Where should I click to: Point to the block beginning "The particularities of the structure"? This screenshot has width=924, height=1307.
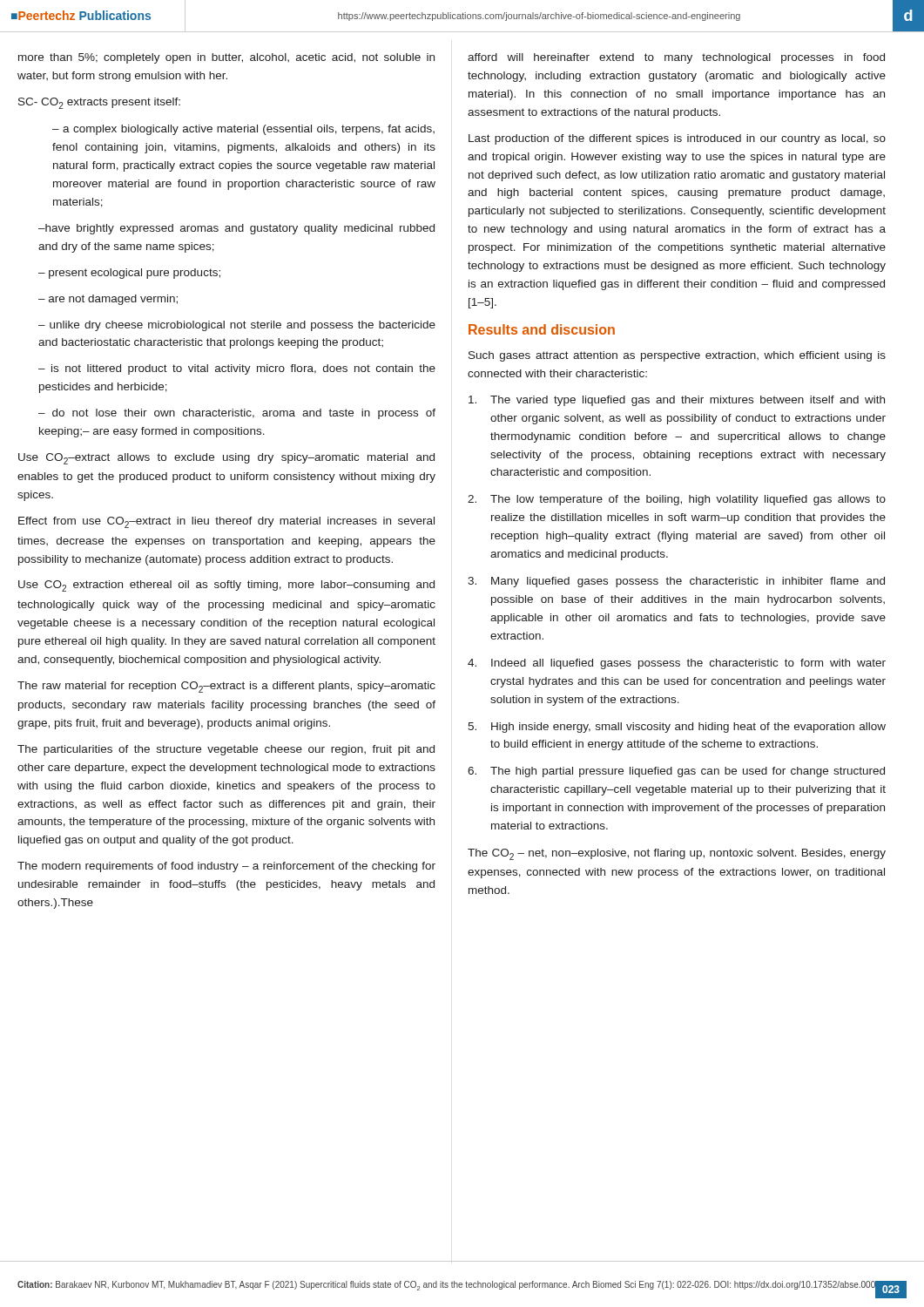226,795
